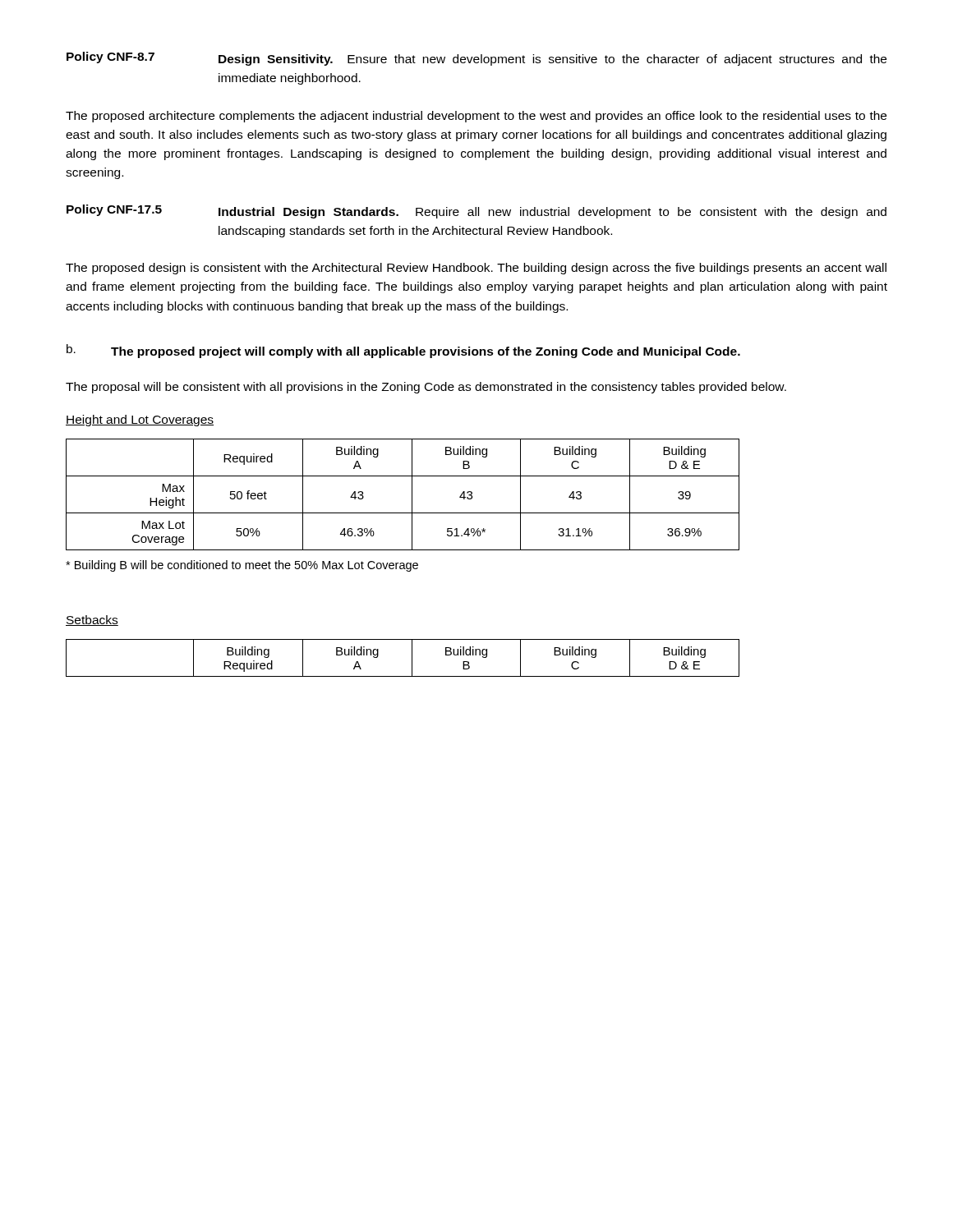Where is the passage that starts "Building B will be conditioned to"?
953x1232 pixels.
pos(242,565)
